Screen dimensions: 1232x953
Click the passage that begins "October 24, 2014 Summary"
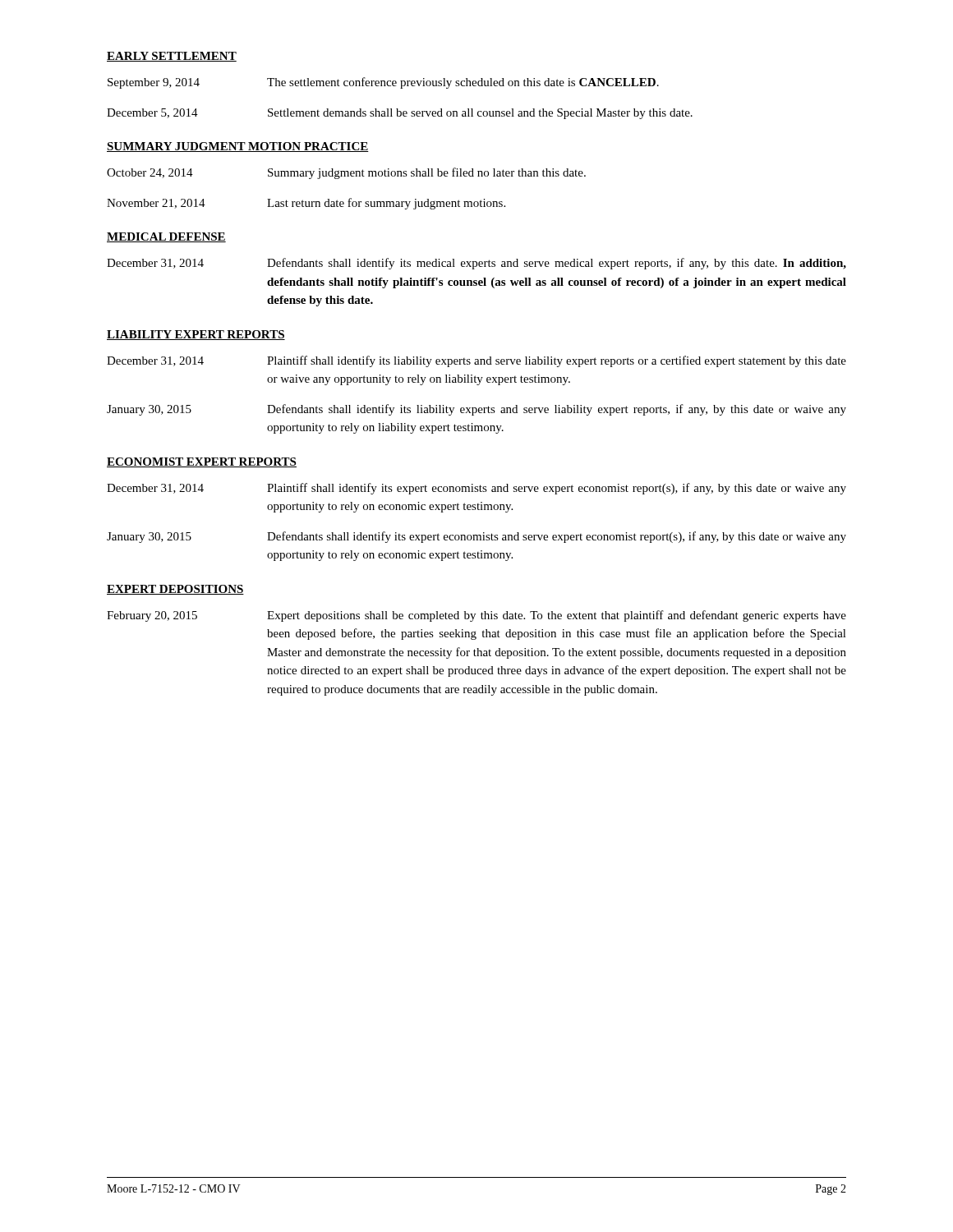click(476, 173)
